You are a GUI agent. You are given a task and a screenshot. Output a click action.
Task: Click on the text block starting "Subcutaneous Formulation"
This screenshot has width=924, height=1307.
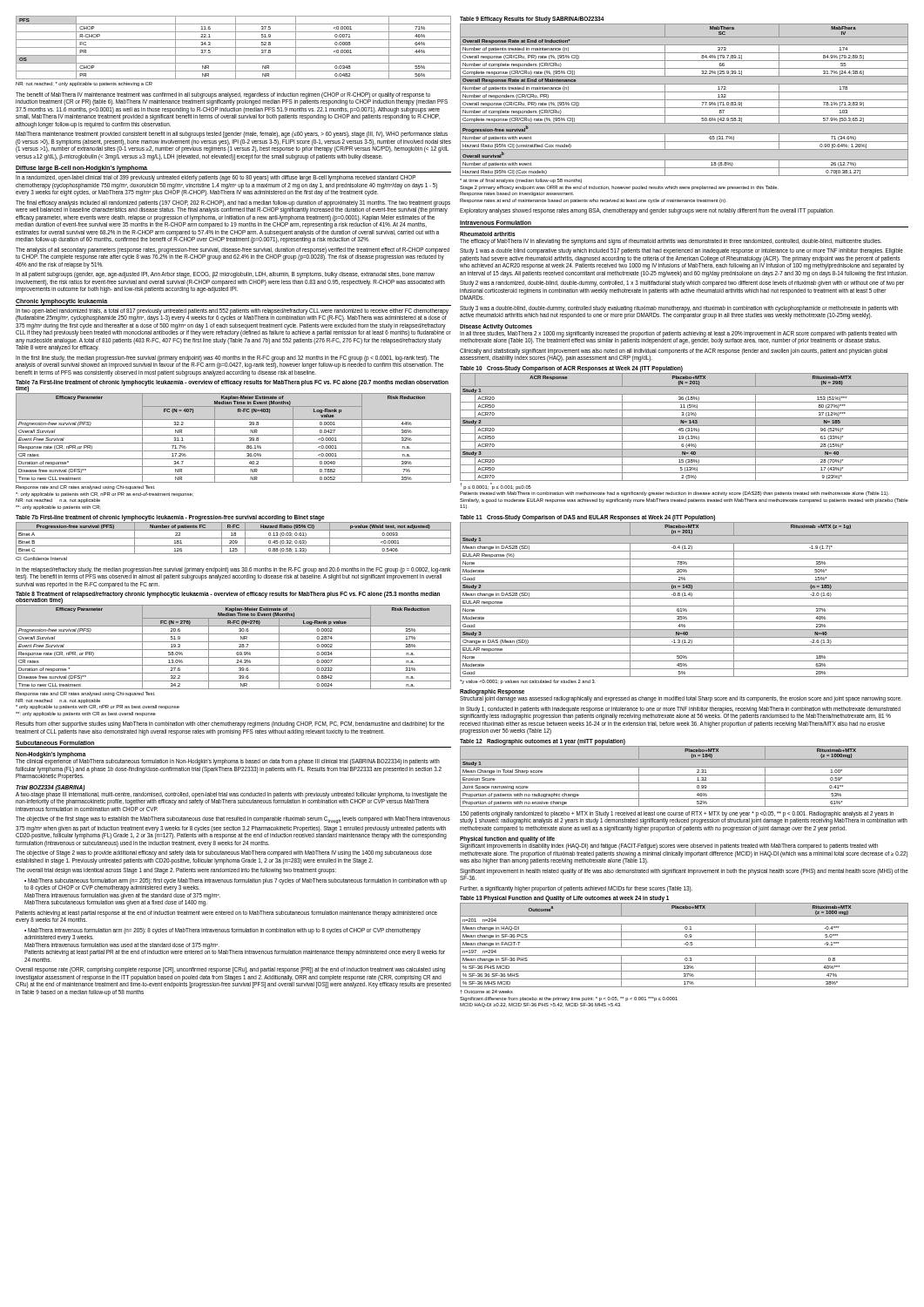coord(55,743)
